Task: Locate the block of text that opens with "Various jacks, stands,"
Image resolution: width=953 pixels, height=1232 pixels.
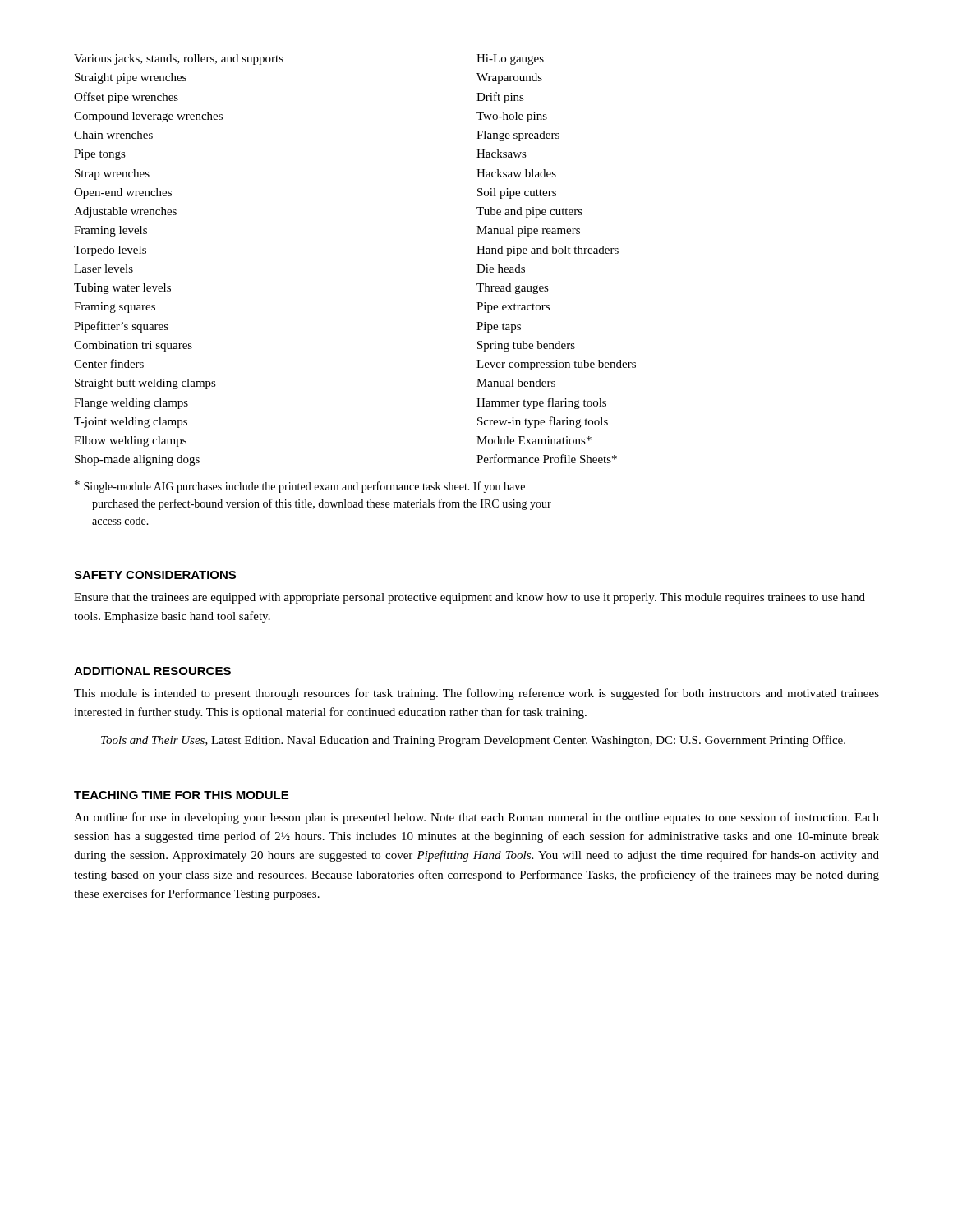Action: click(179, 58)
